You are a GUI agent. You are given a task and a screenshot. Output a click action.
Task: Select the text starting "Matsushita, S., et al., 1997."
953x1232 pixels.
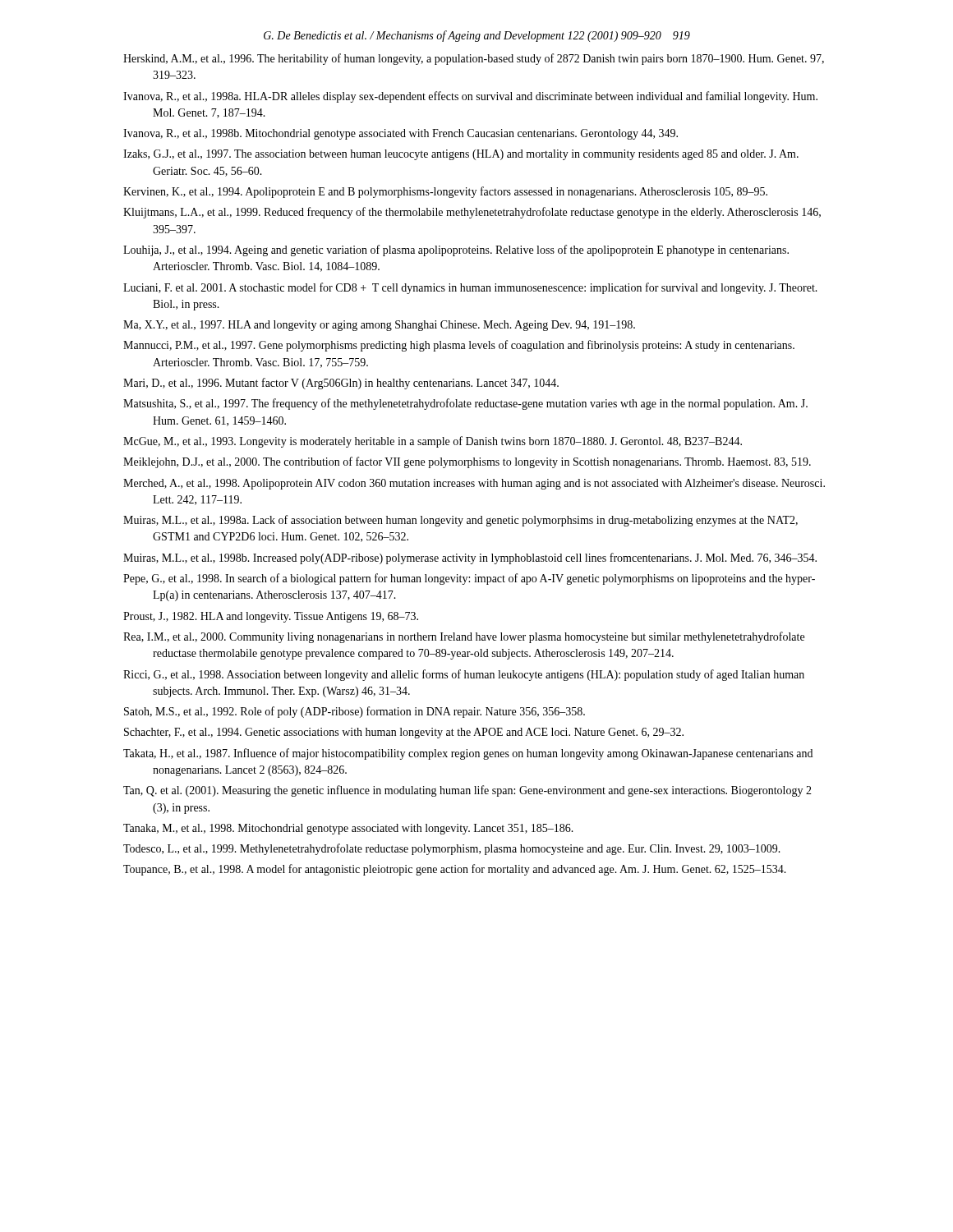point(466,412)
